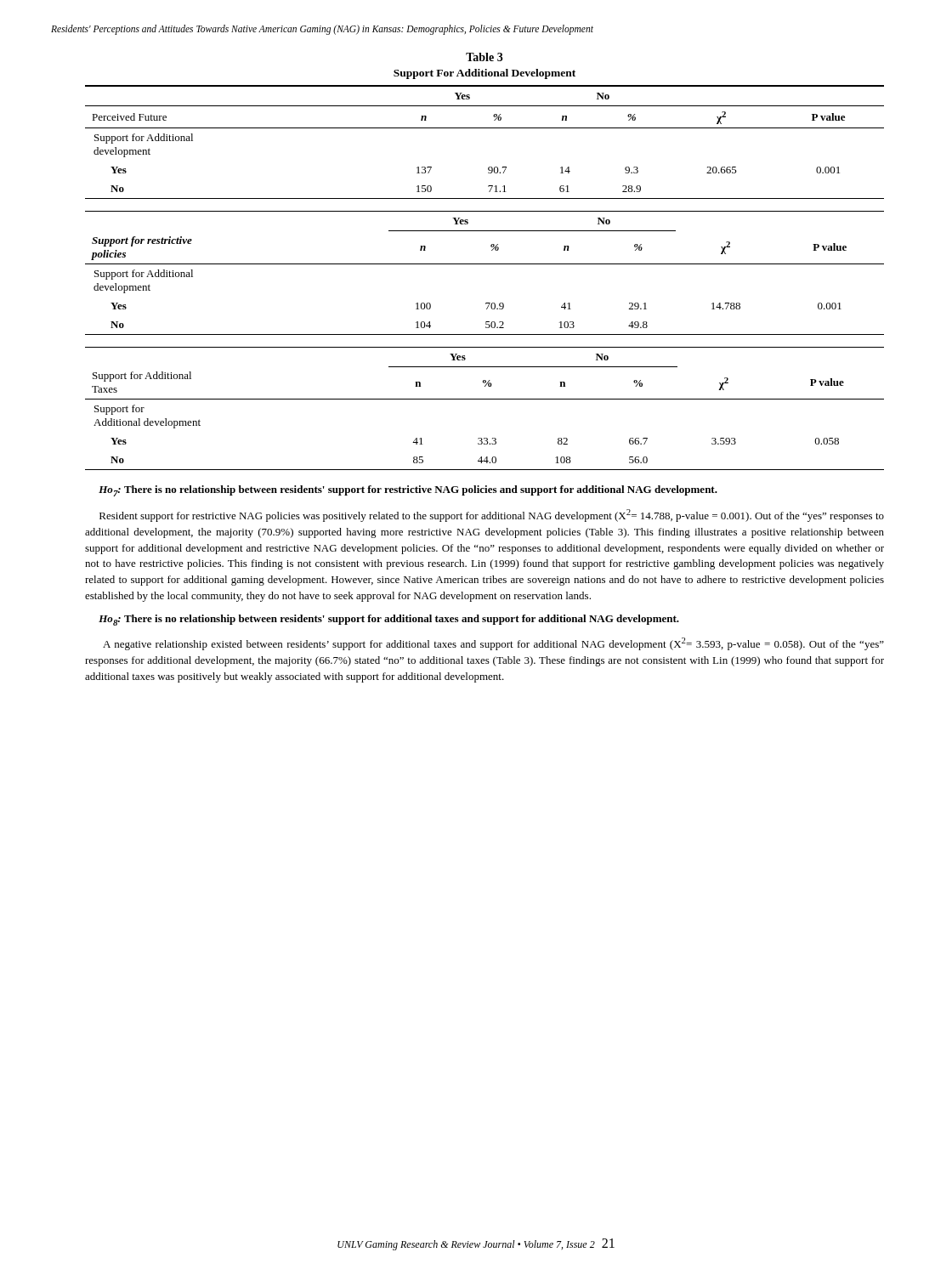Select the title that says "Table 3"

[484, 57]
